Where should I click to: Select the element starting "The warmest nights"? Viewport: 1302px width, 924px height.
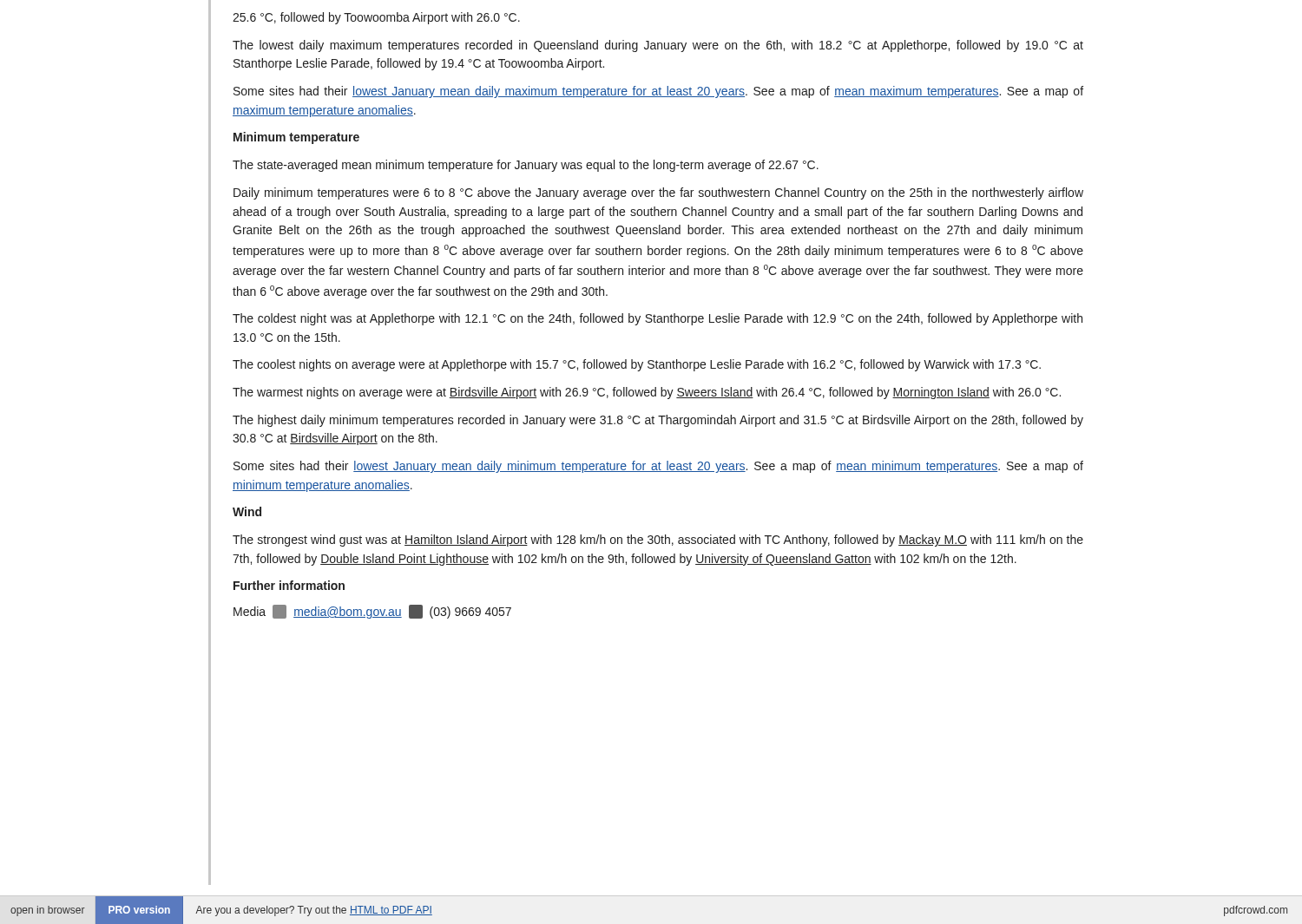click(658, 393)
